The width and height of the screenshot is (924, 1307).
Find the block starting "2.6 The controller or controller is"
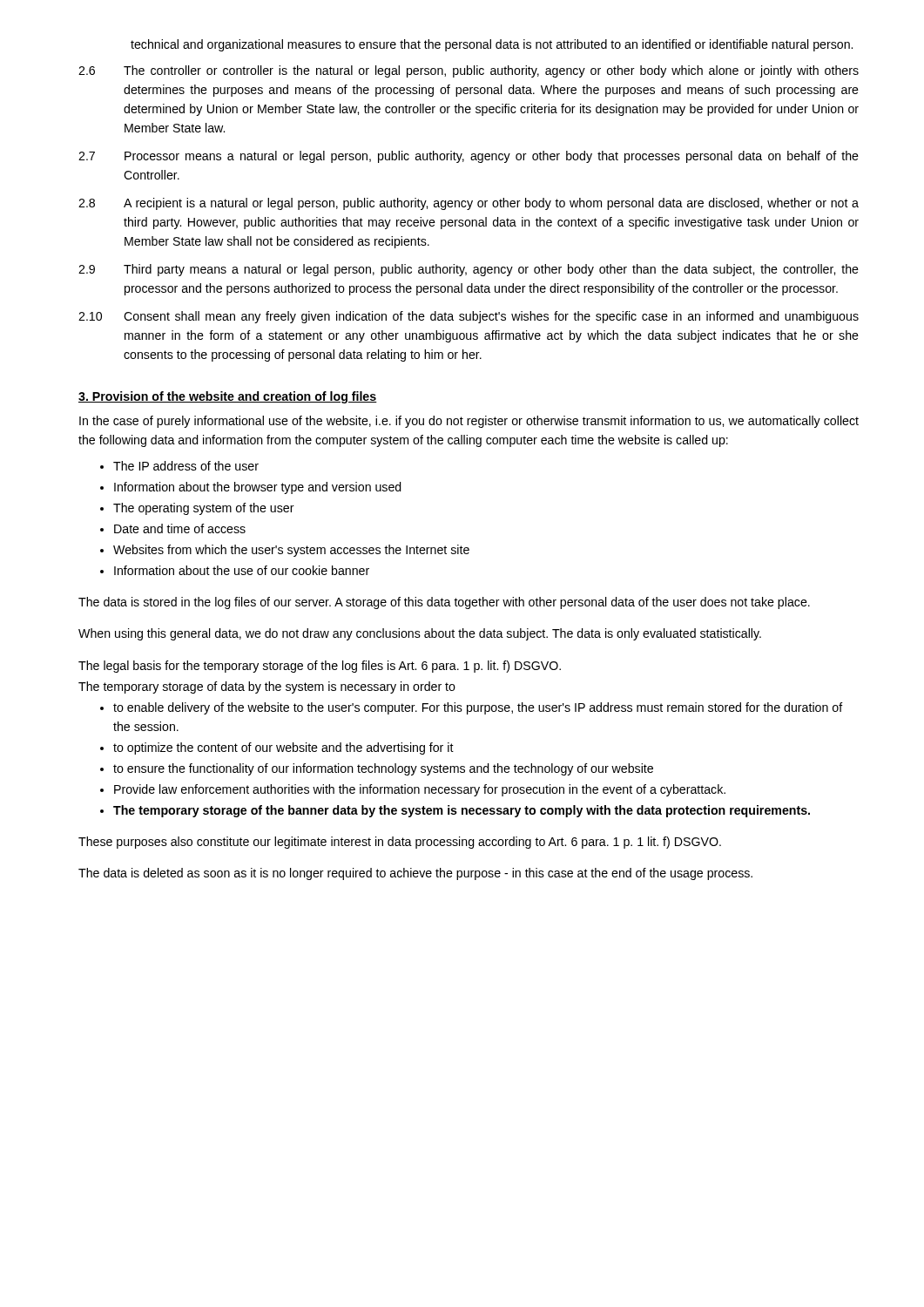[x=469, y=103]
